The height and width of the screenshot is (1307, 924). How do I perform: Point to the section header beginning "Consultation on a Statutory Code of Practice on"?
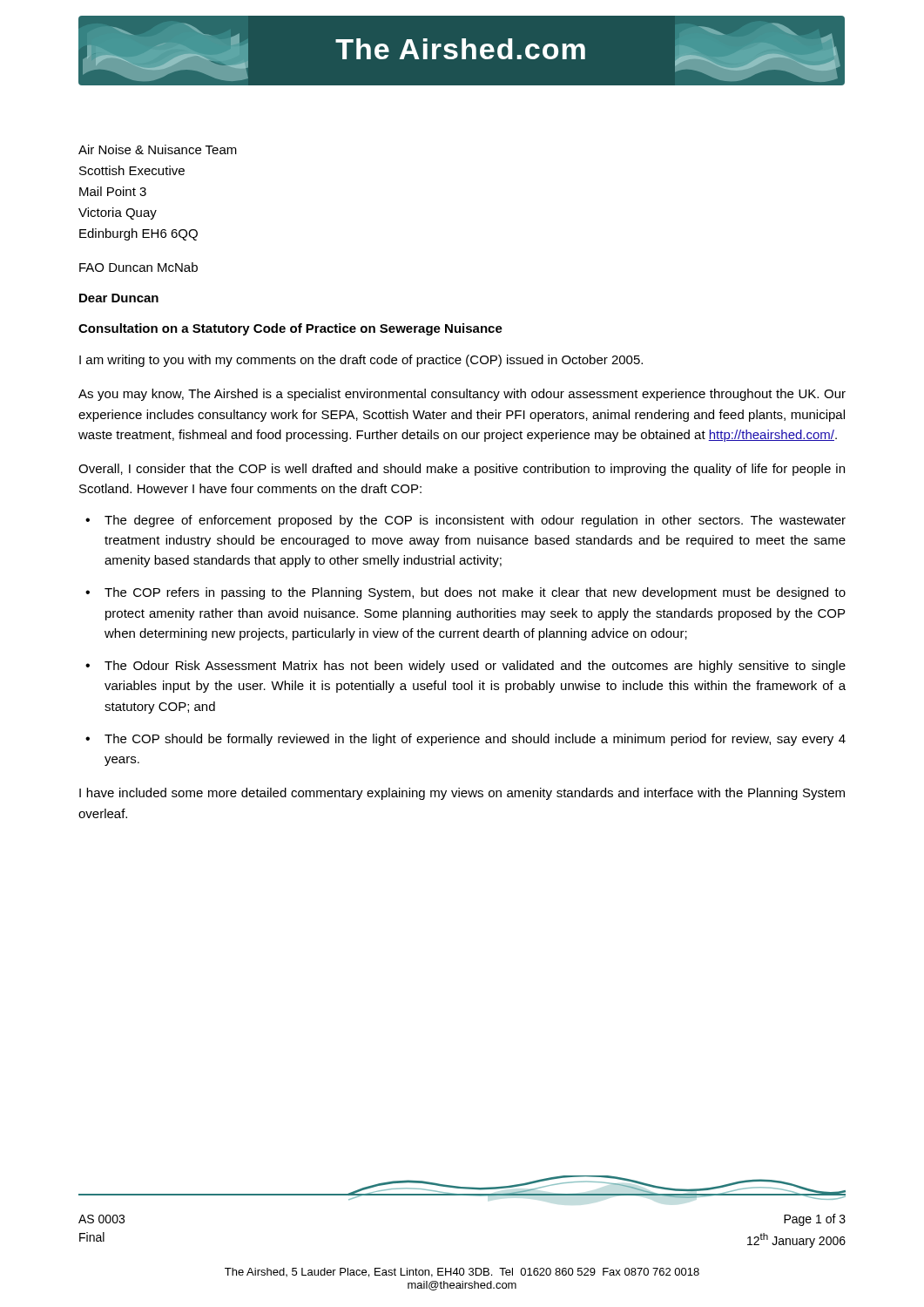pyautogui.click(x=290, y=328)
